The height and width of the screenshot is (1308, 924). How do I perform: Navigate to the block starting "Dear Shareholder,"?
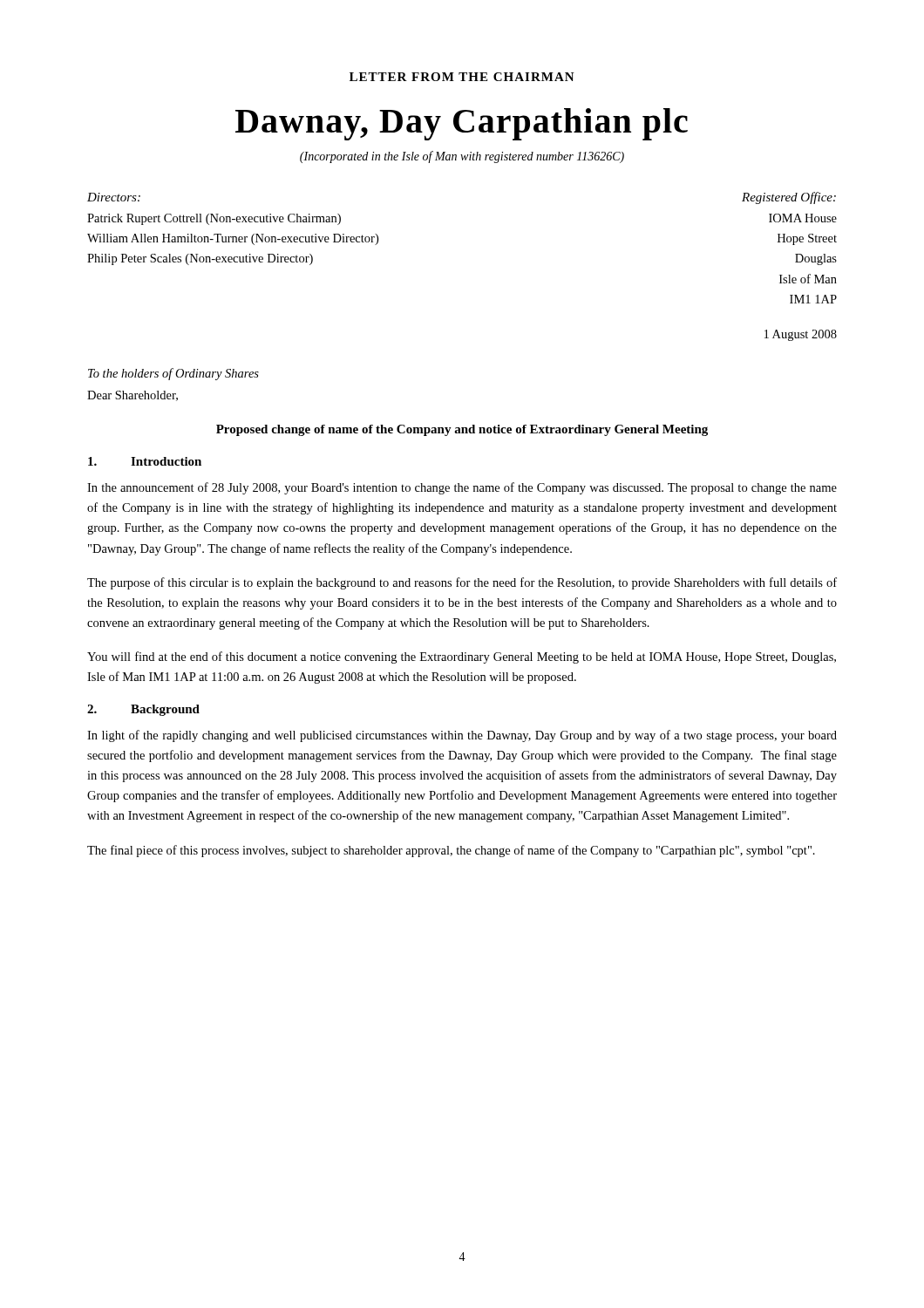tap(133, 395)
